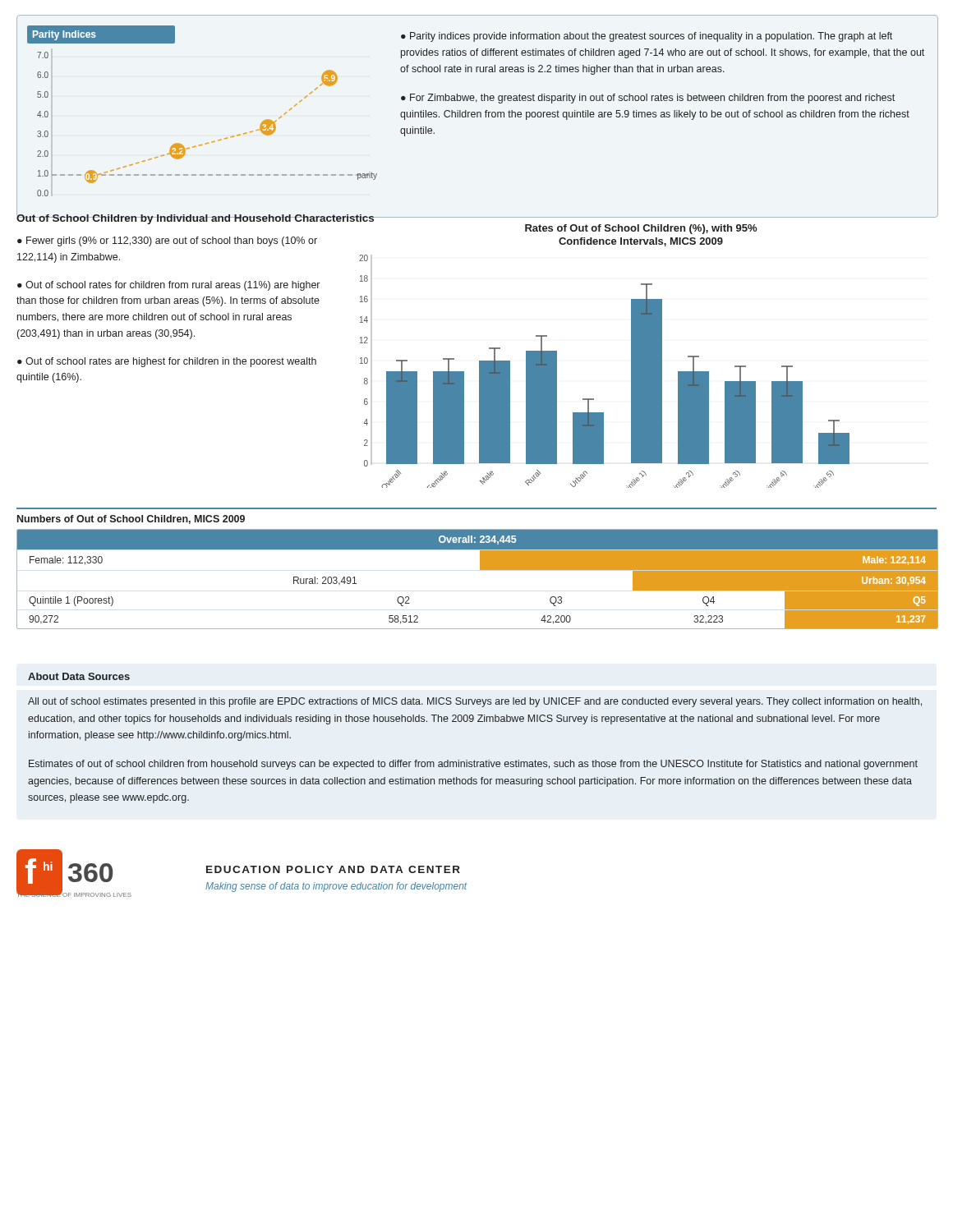Image resolution: width=953 pixels, height=1232 pixels.
Task: Find the text block starting "About Data Sources"
Action: (x=79, y=676)
